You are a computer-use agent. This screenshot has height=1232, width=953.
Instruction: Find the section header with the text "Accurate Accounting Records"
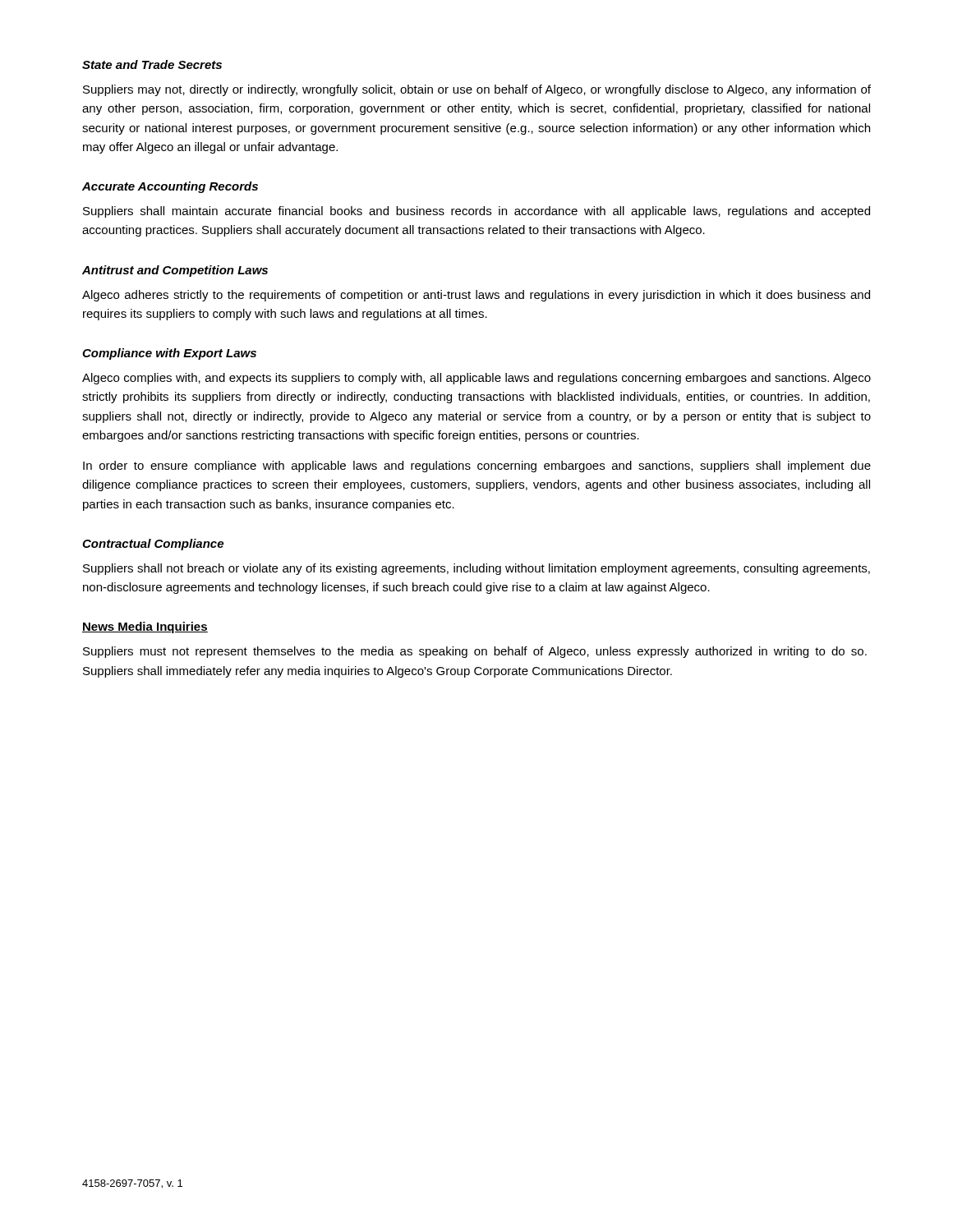170,186
